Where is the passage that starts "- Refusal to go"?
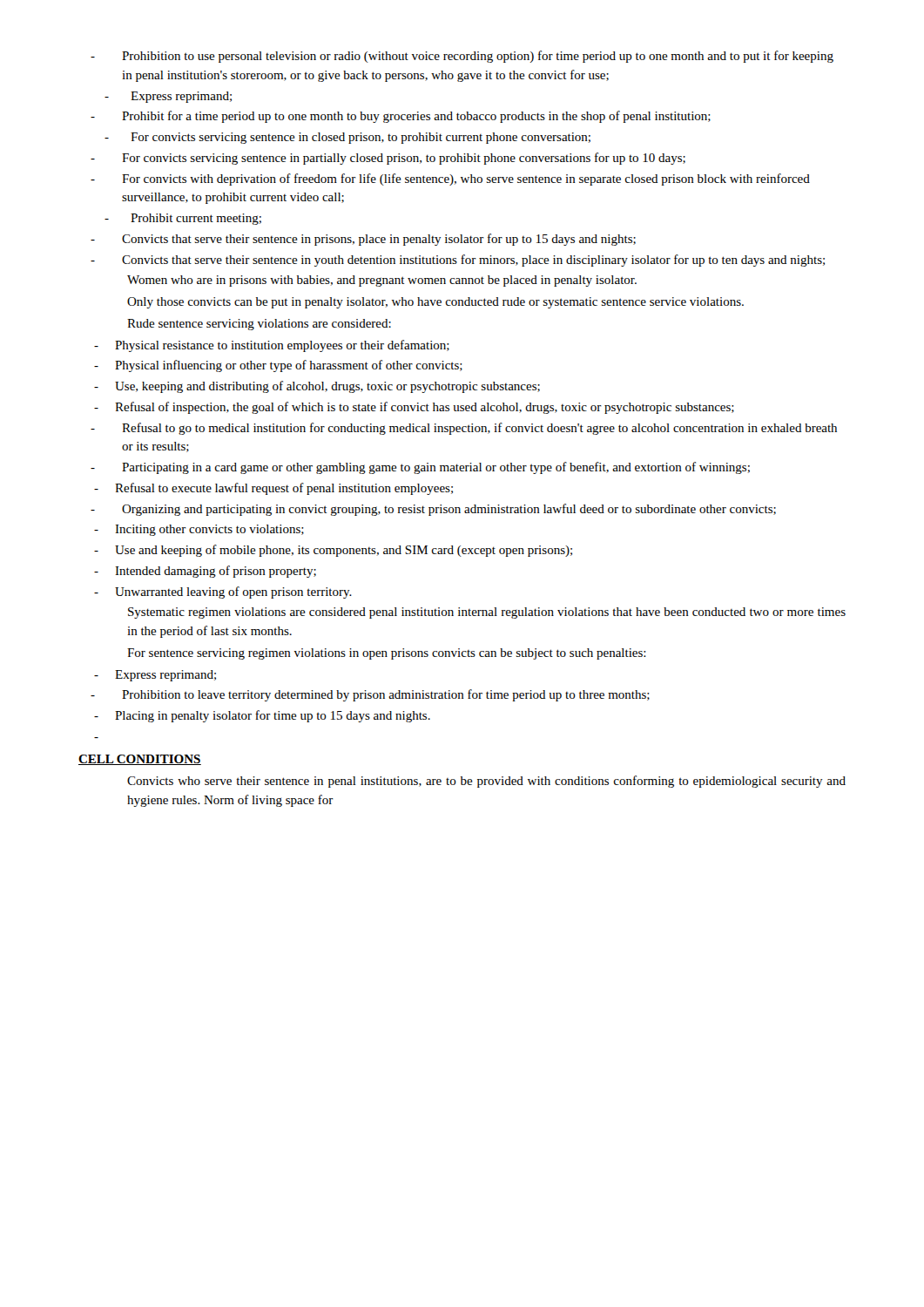Screen dimensions: 1307x924 point(462,438)
